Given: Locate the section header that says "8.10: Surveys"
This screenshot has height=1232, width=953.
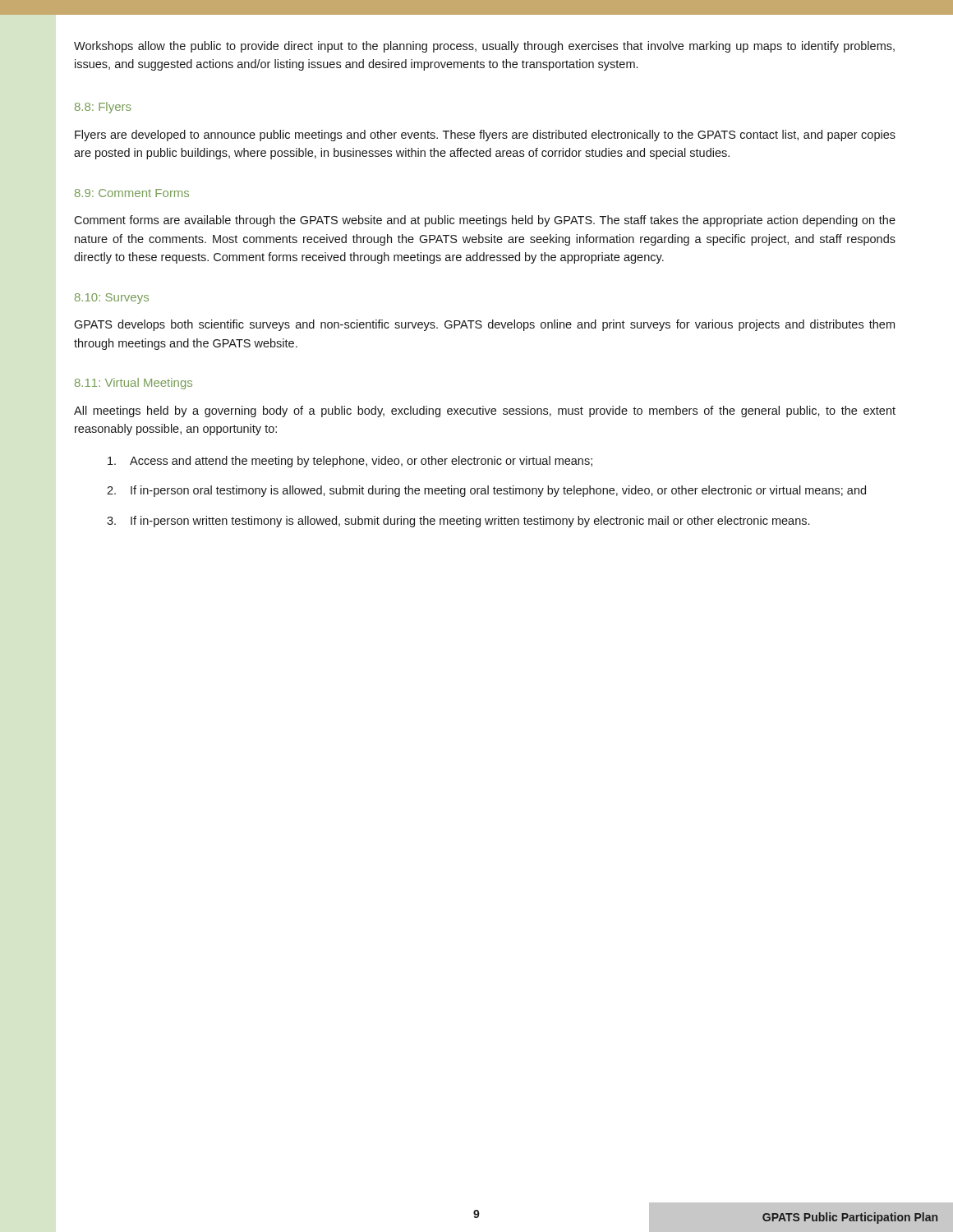Looking at the screenshot, I should (112, 299).
